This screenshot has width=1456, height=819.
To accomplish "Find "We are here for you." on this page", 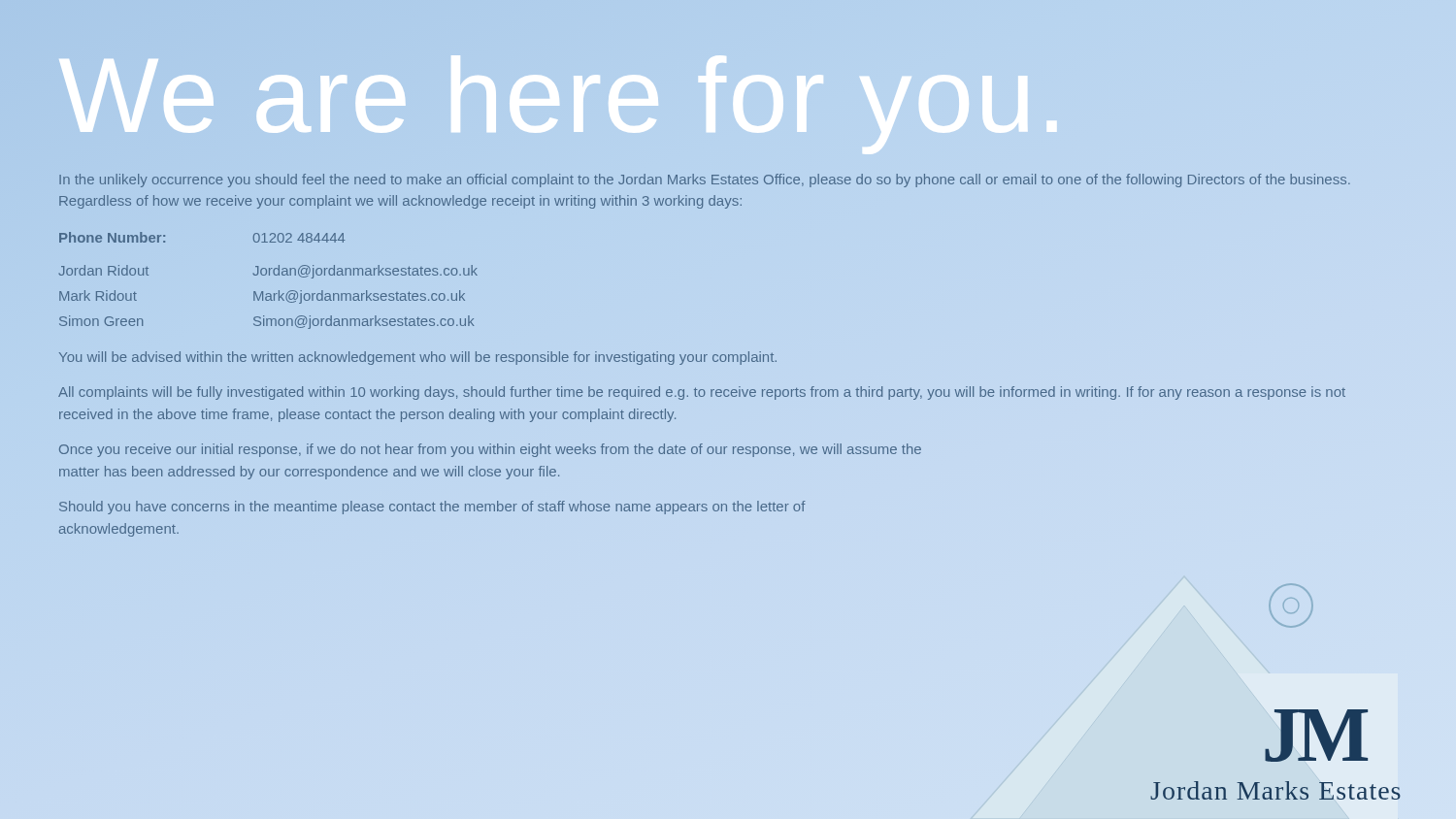I will [x=563, y=95].
